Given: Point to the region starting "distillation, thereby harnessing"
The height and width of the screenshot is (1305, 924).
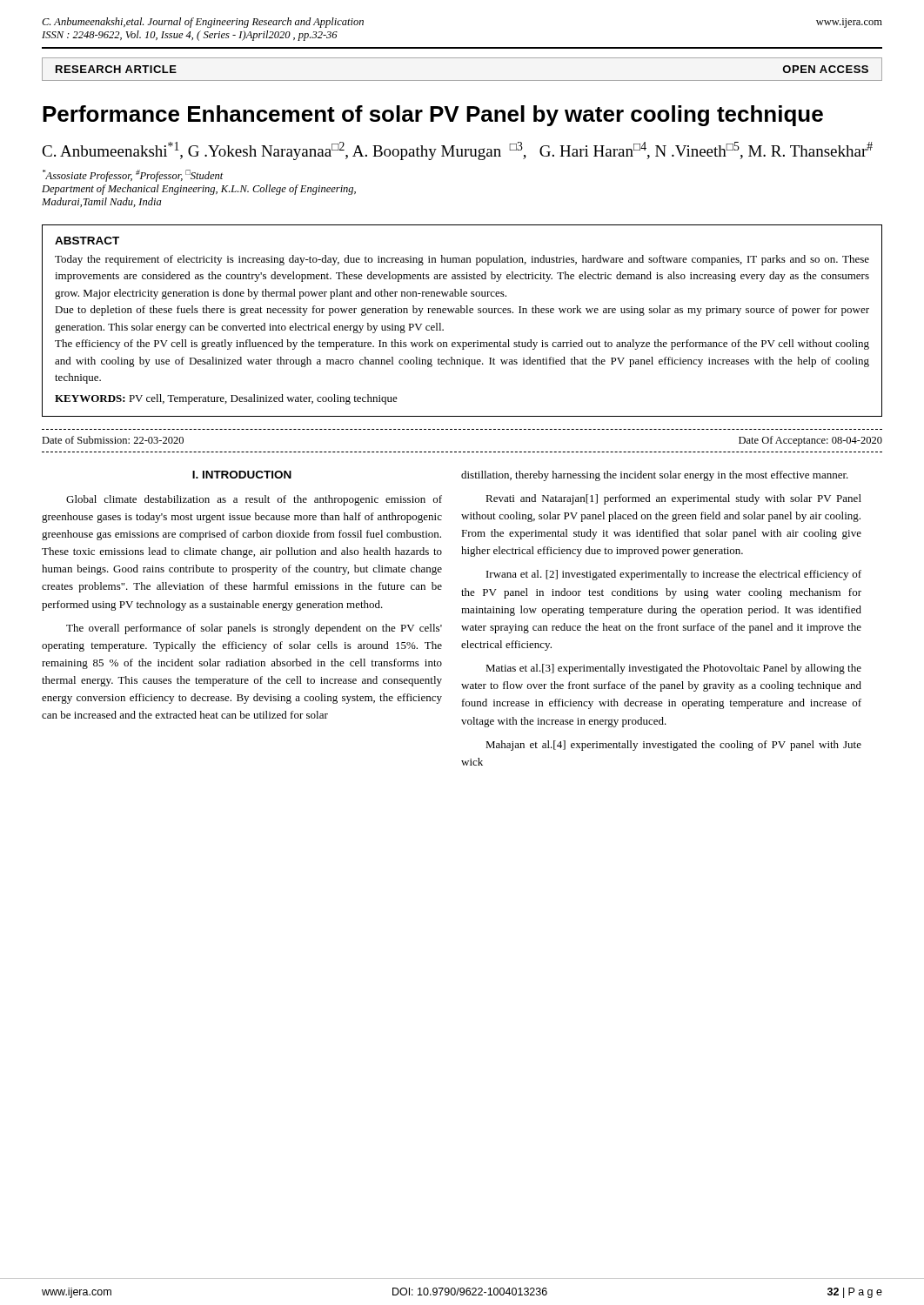Looking at the screenshot, I should click(655, 474).
